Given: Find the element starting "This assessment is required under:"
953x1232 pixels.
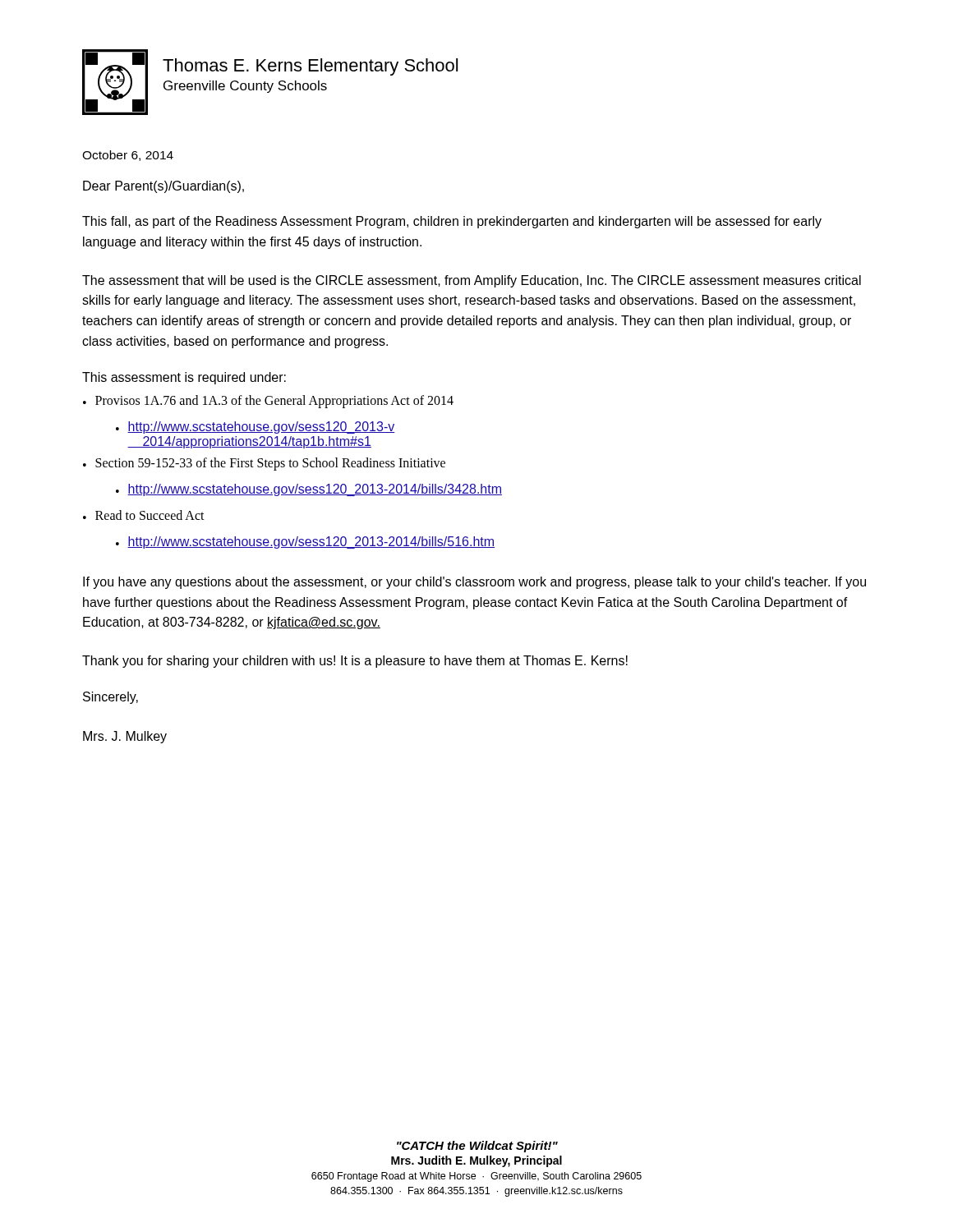Looking at the screenshot, I should click(x=184, y=378).
